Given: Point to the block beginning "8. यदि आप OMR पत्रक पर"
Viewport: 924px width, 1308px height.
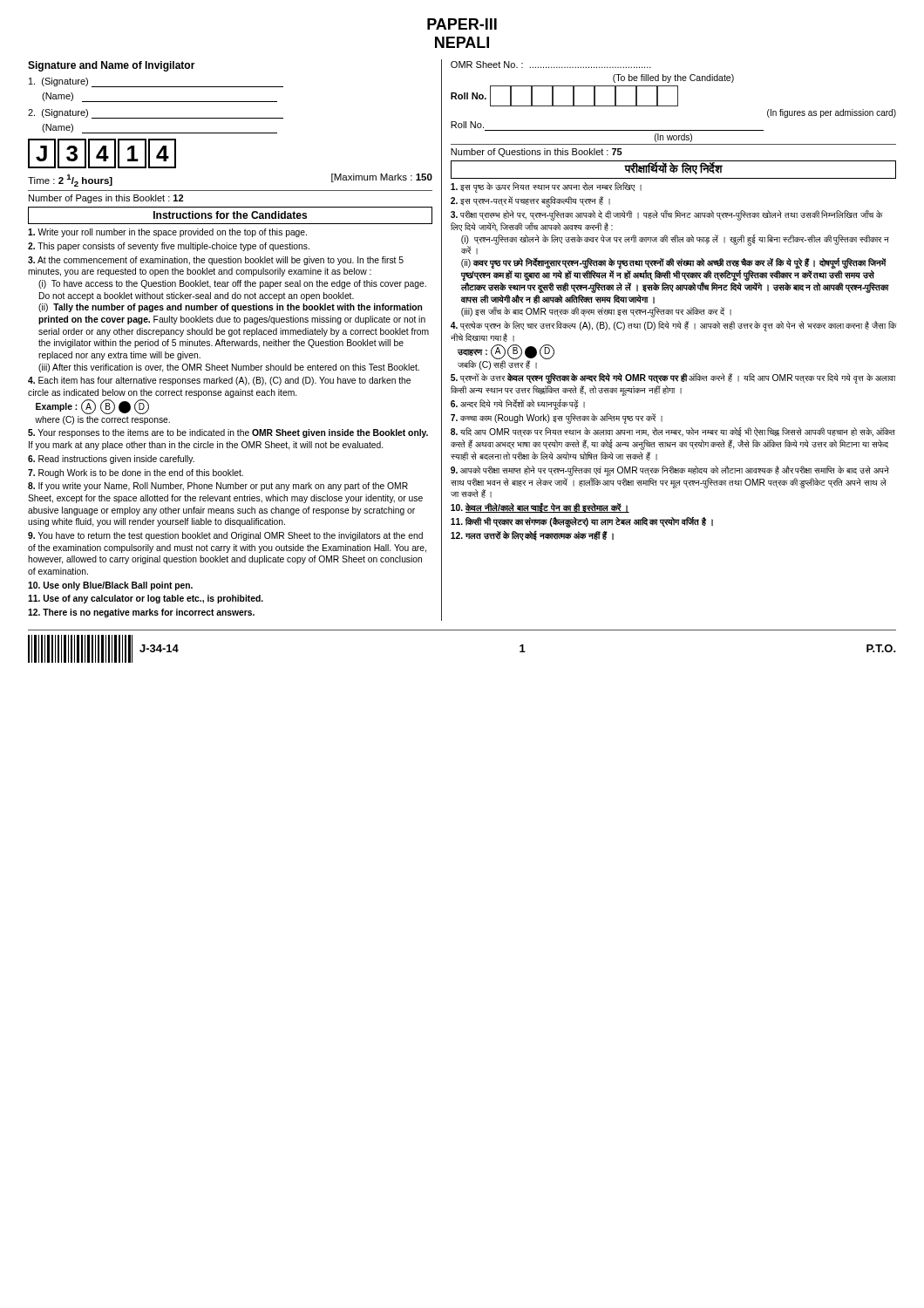Looking at the screenshot, I should point(673,444).
